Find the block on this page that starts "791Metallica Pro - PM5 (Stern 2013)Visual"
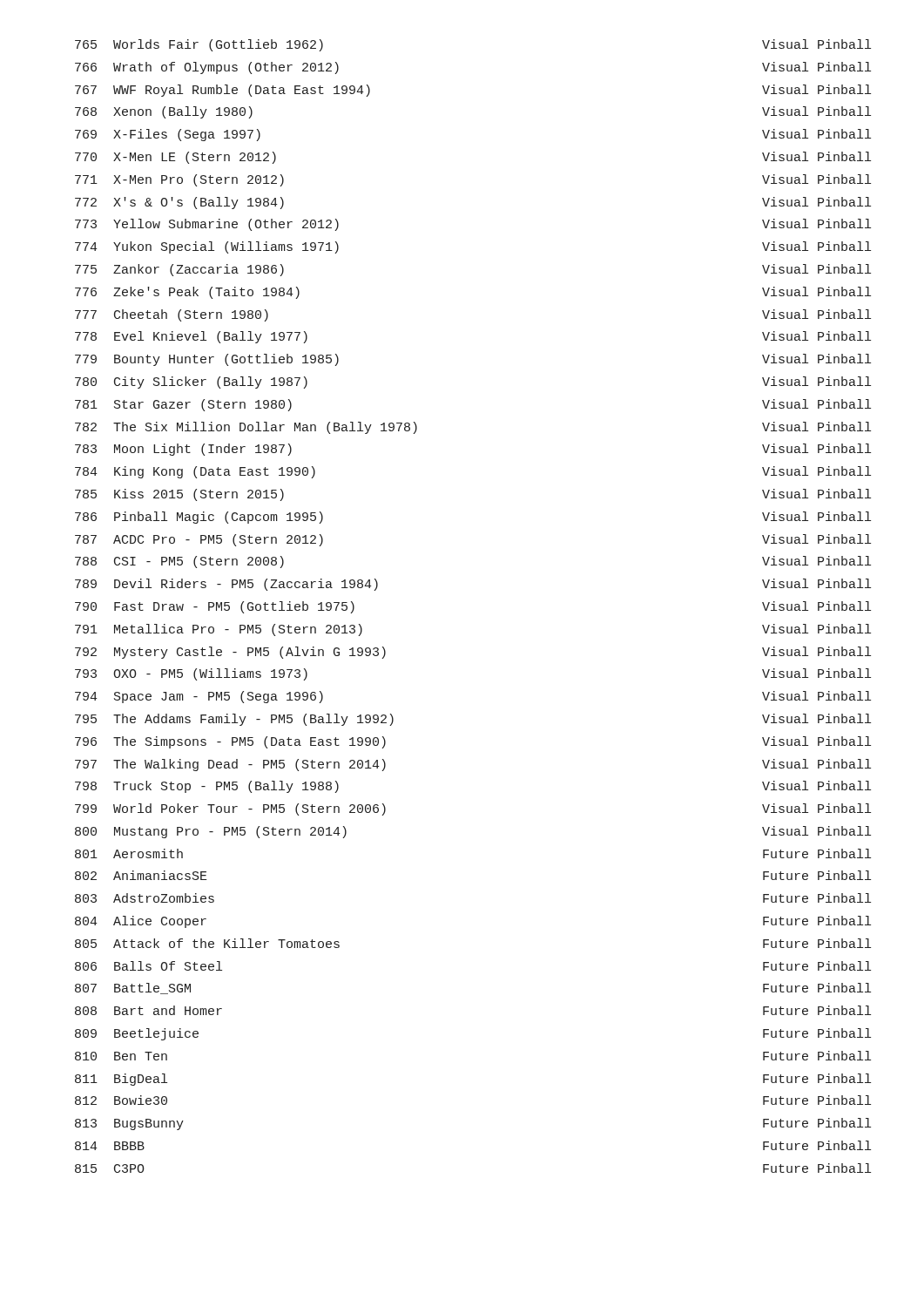 pos(243,630)
